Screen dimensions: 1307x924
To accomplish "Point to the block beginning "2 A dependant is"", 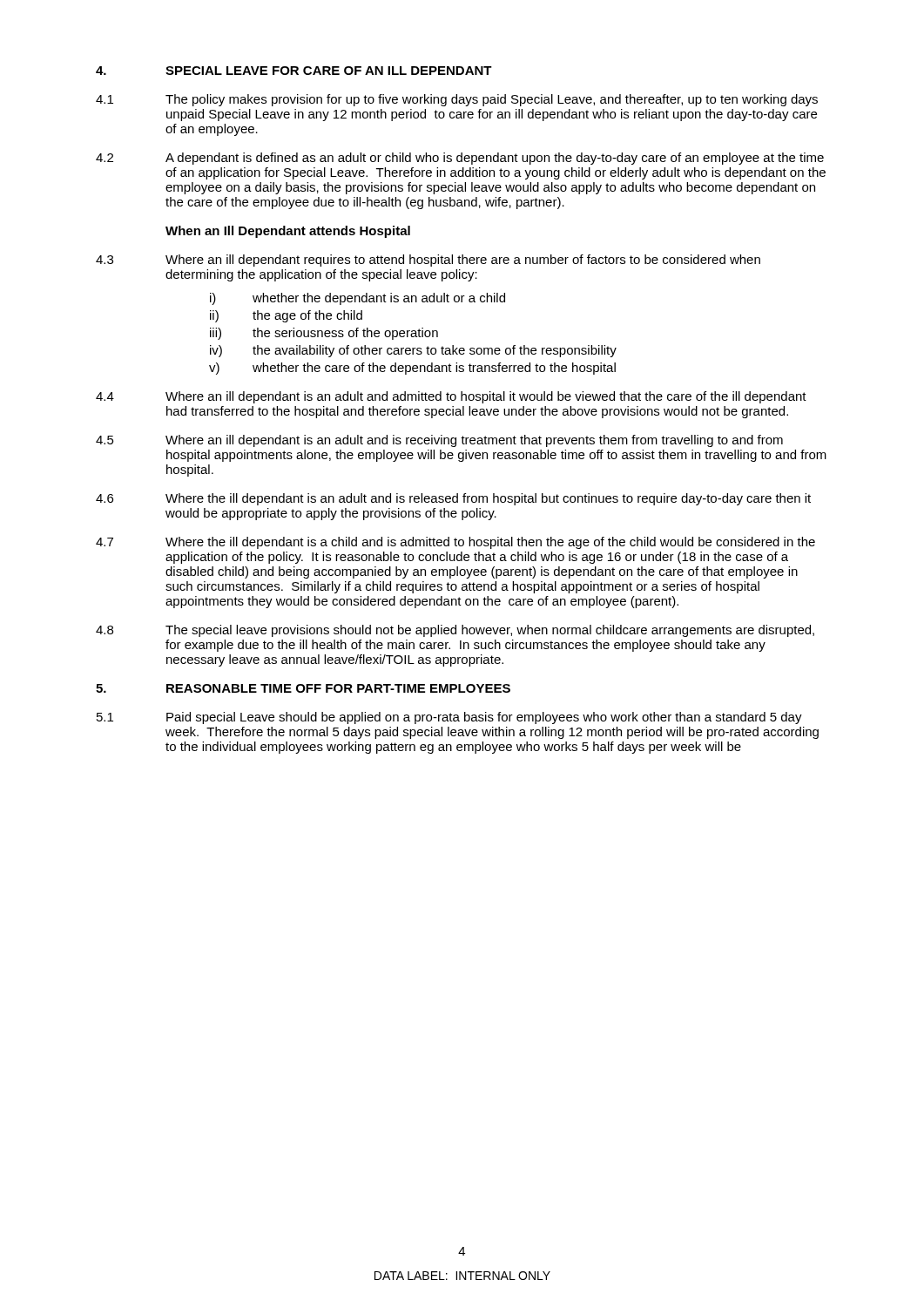I will coord(462,180).
